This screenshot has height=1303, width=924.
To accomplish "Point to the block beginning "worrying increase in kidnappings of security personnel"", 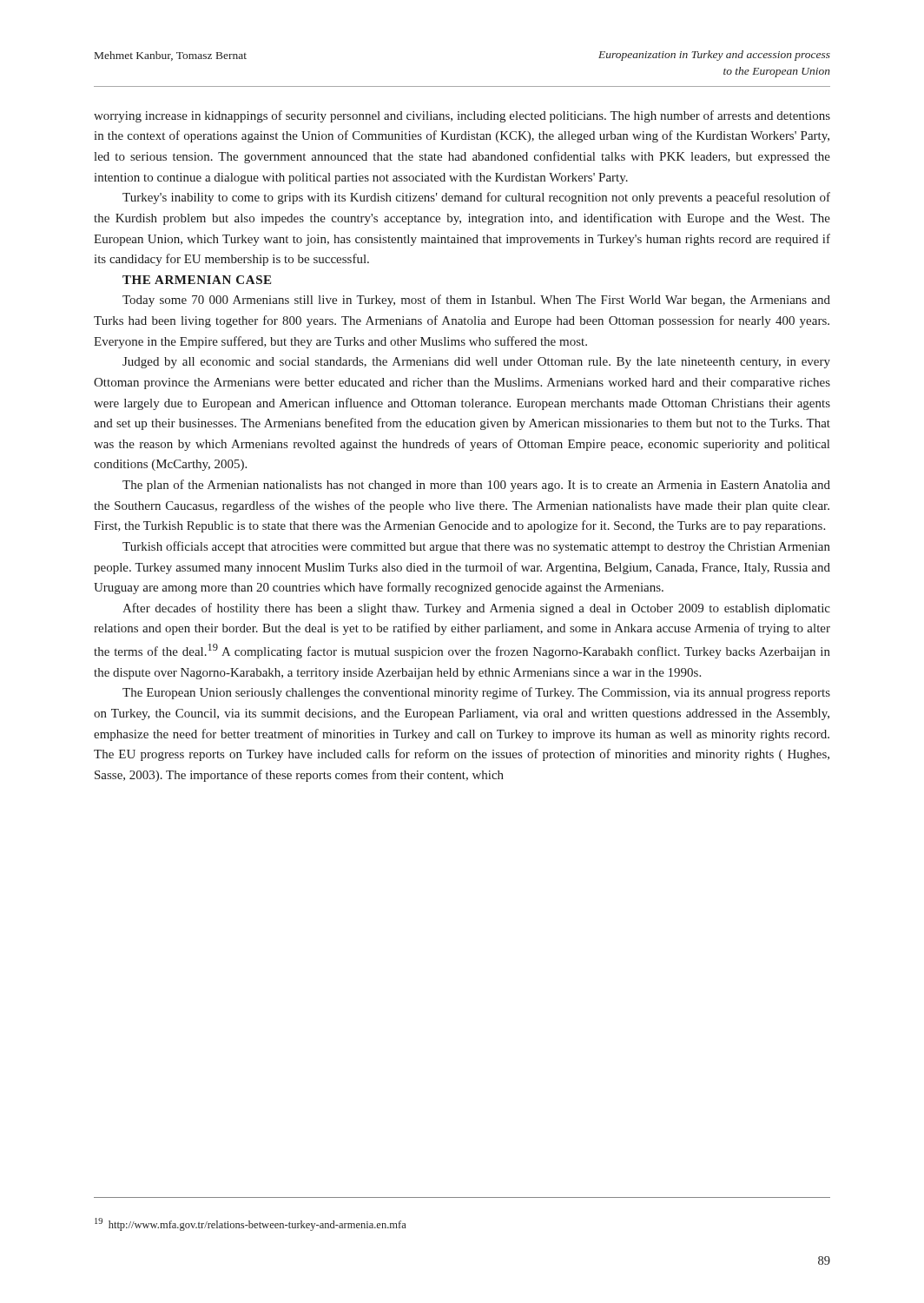I will tap(462, 147).
